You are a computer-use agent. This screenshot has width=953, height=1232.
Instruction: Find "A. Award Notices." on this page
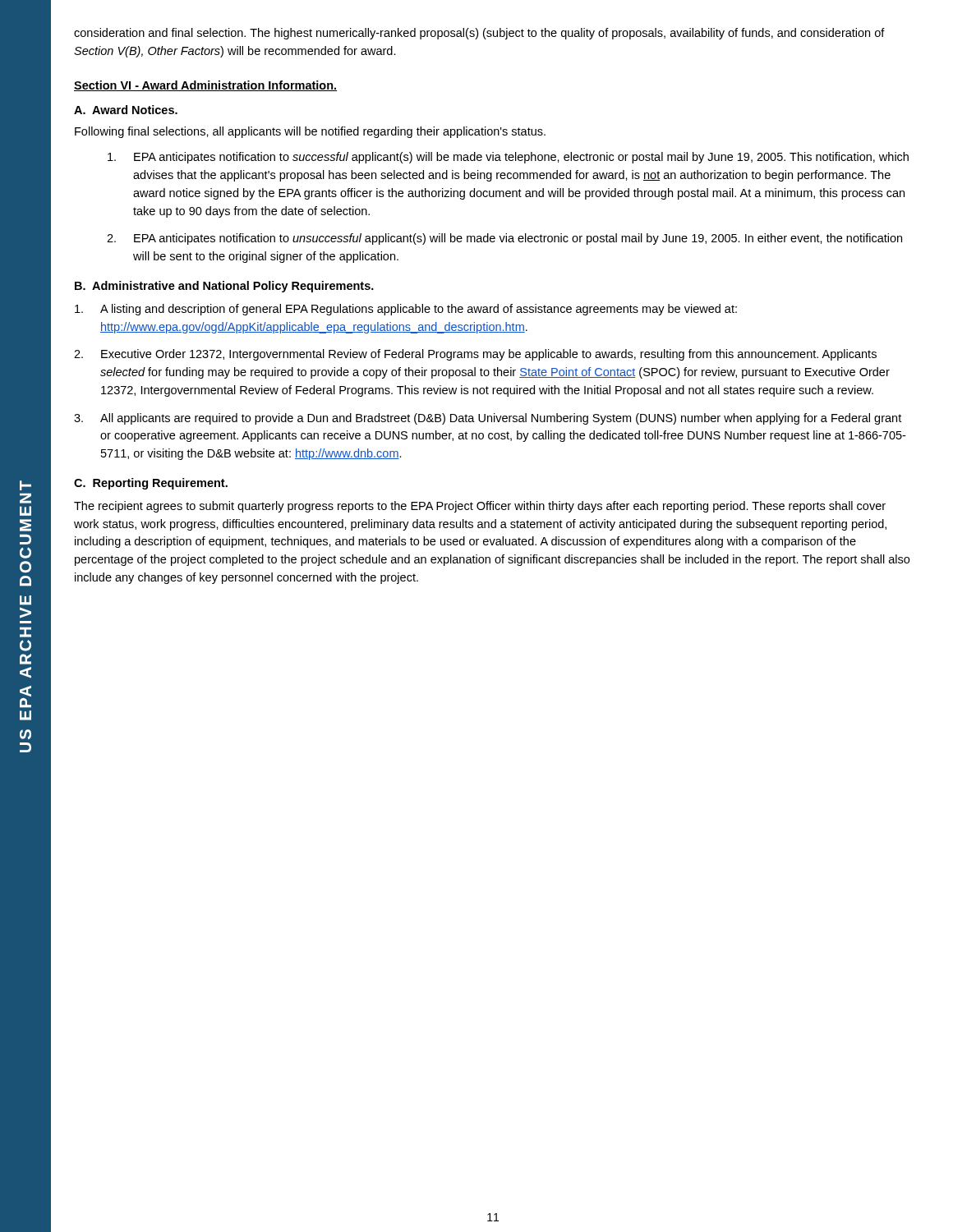(126, 110)
